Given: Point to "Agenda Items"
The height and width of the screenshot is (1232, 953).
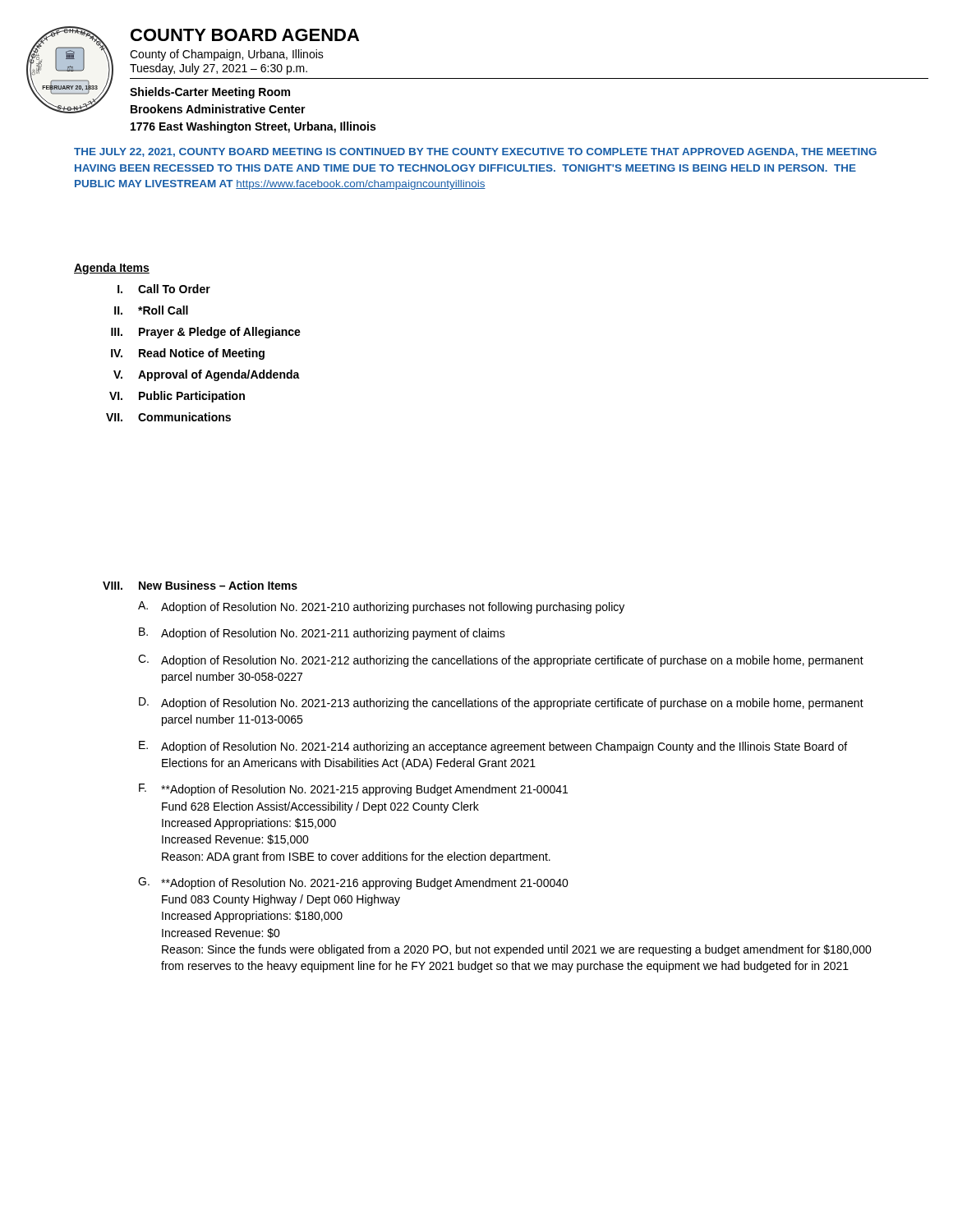Looking at the screenshot, I should (x=112, y=268).
